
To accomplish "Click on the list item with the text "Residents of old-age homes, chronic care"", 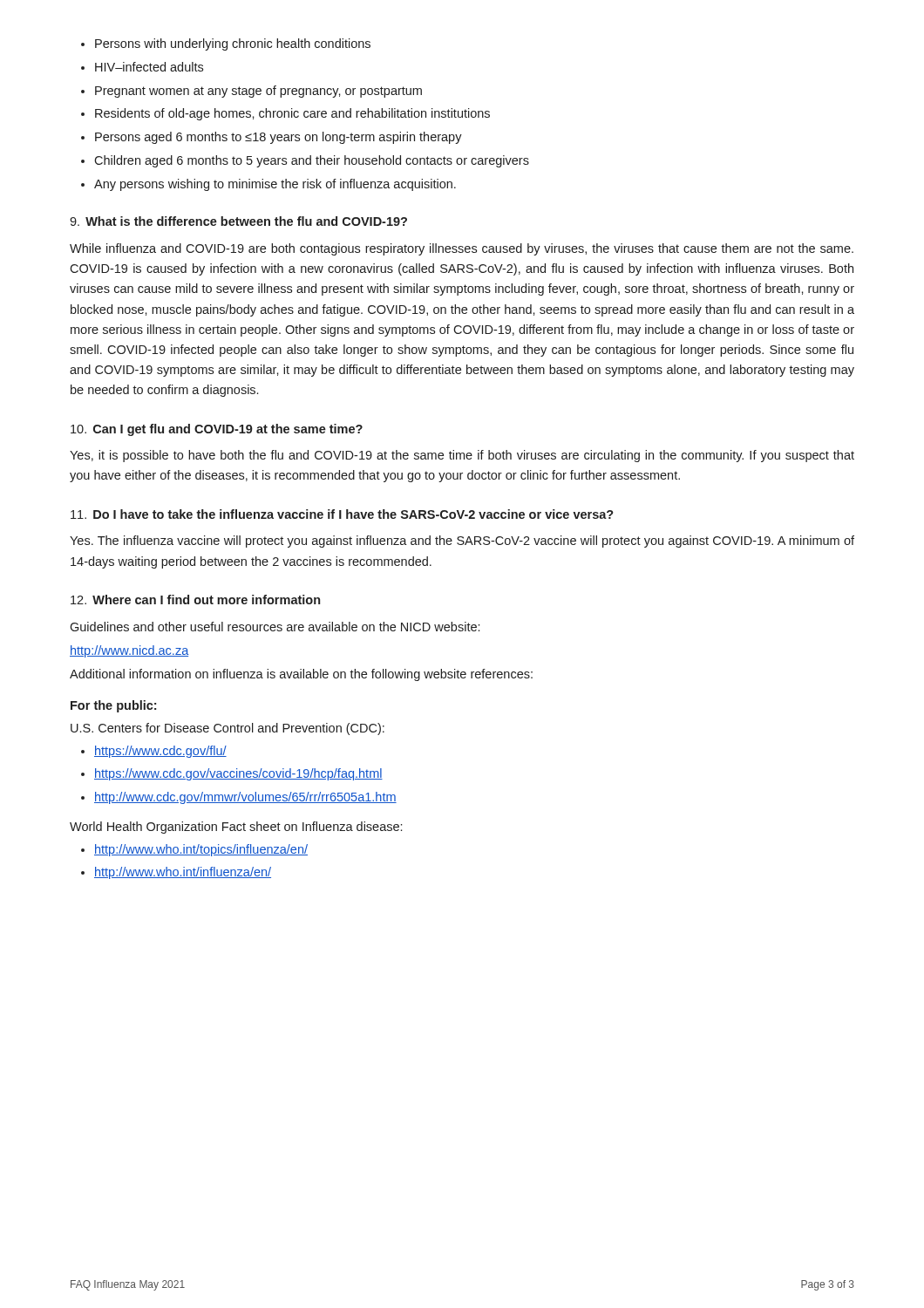I will pyautogui.click(x=474, y=114).
